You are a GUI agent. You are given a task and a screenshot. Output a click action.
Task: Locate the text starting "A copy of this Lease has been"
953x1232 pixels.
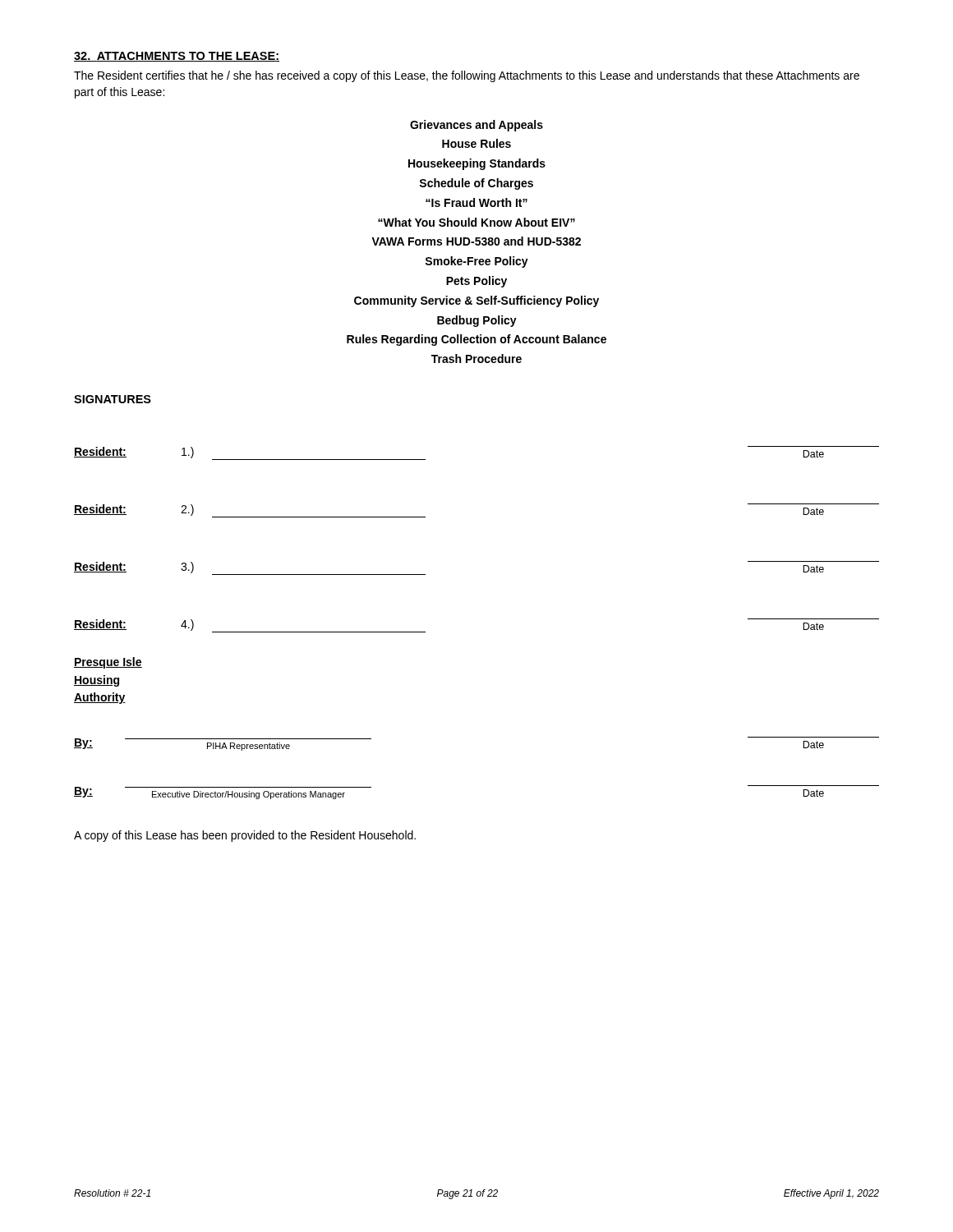click(x=245, y=835)
